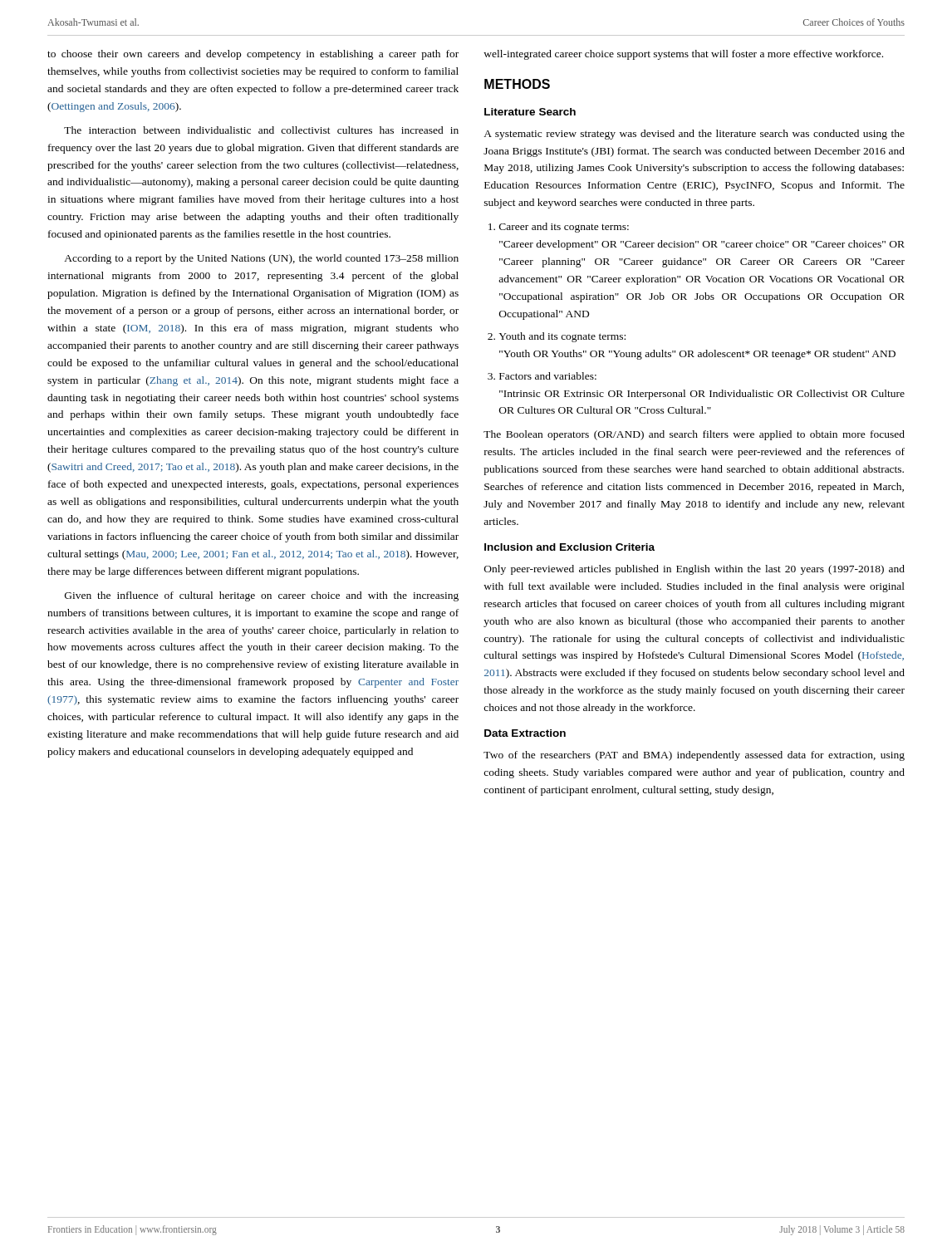Select the text block that says "well-integrated career choice"
952x1246 pixels.
(694, 54)
